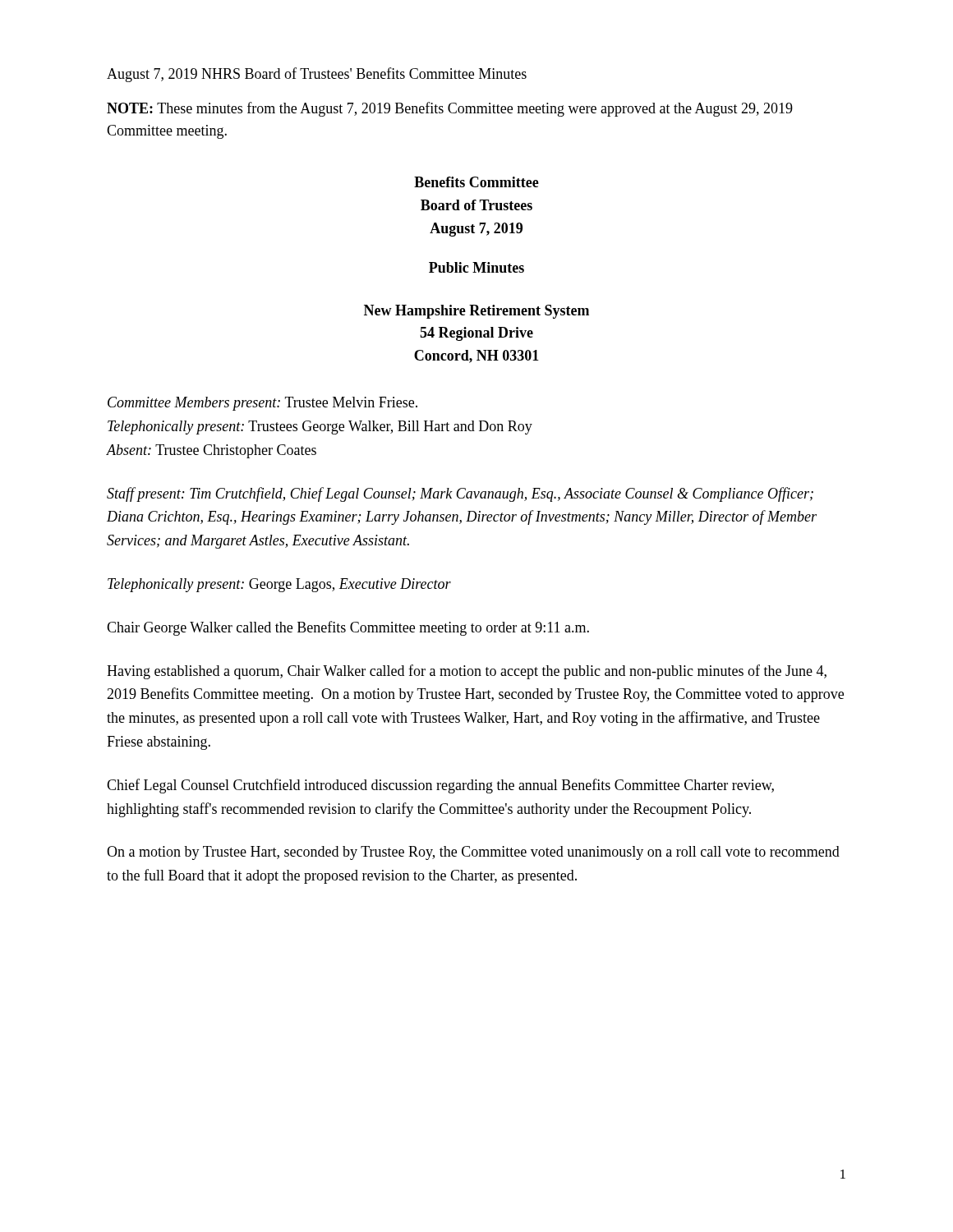
Task: Locate the element starting "Staff present: Tim"
Action: pyautogui.click(x=462, y=517)
